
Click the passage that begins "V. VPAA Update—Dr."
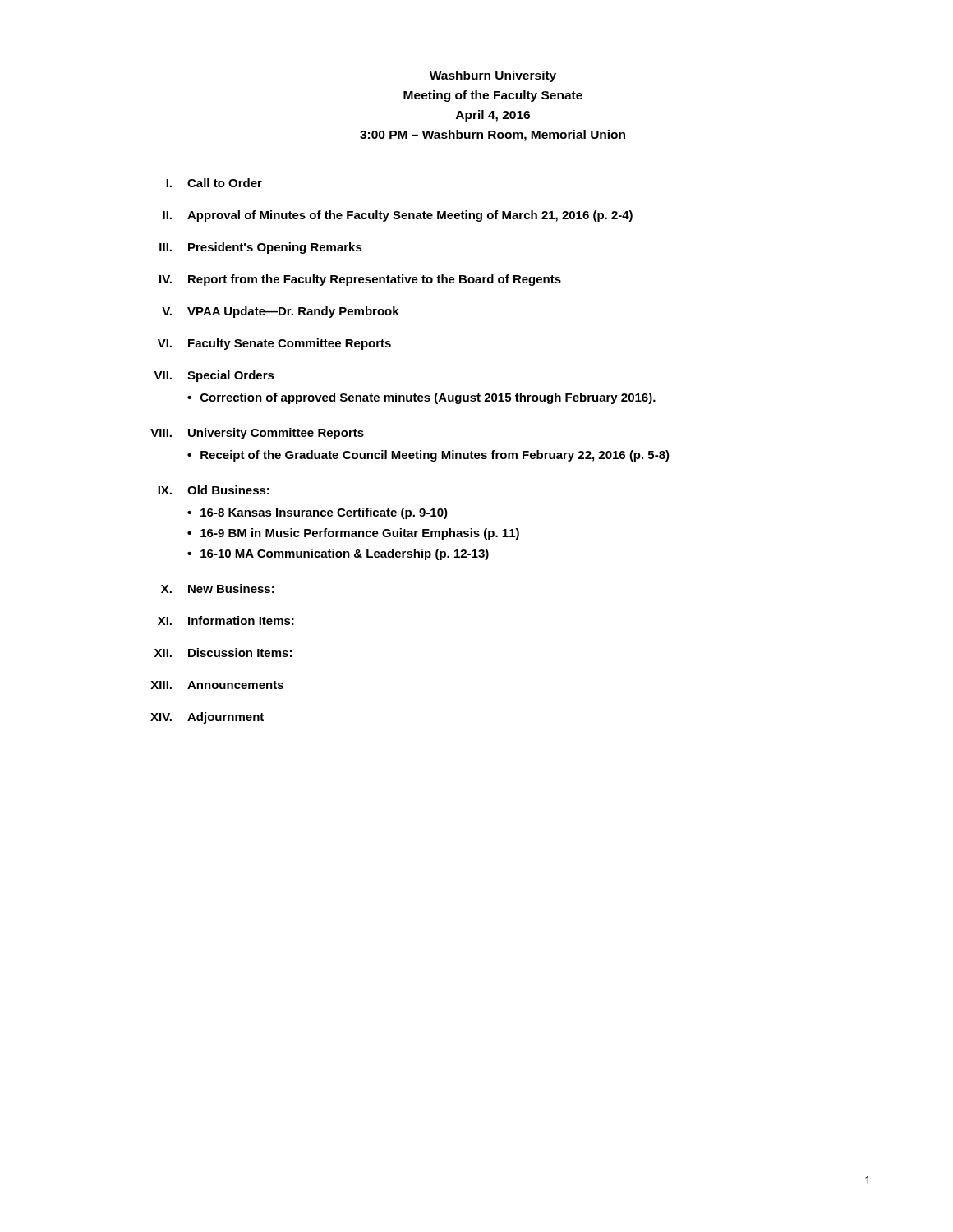click(x=281, y=312)
